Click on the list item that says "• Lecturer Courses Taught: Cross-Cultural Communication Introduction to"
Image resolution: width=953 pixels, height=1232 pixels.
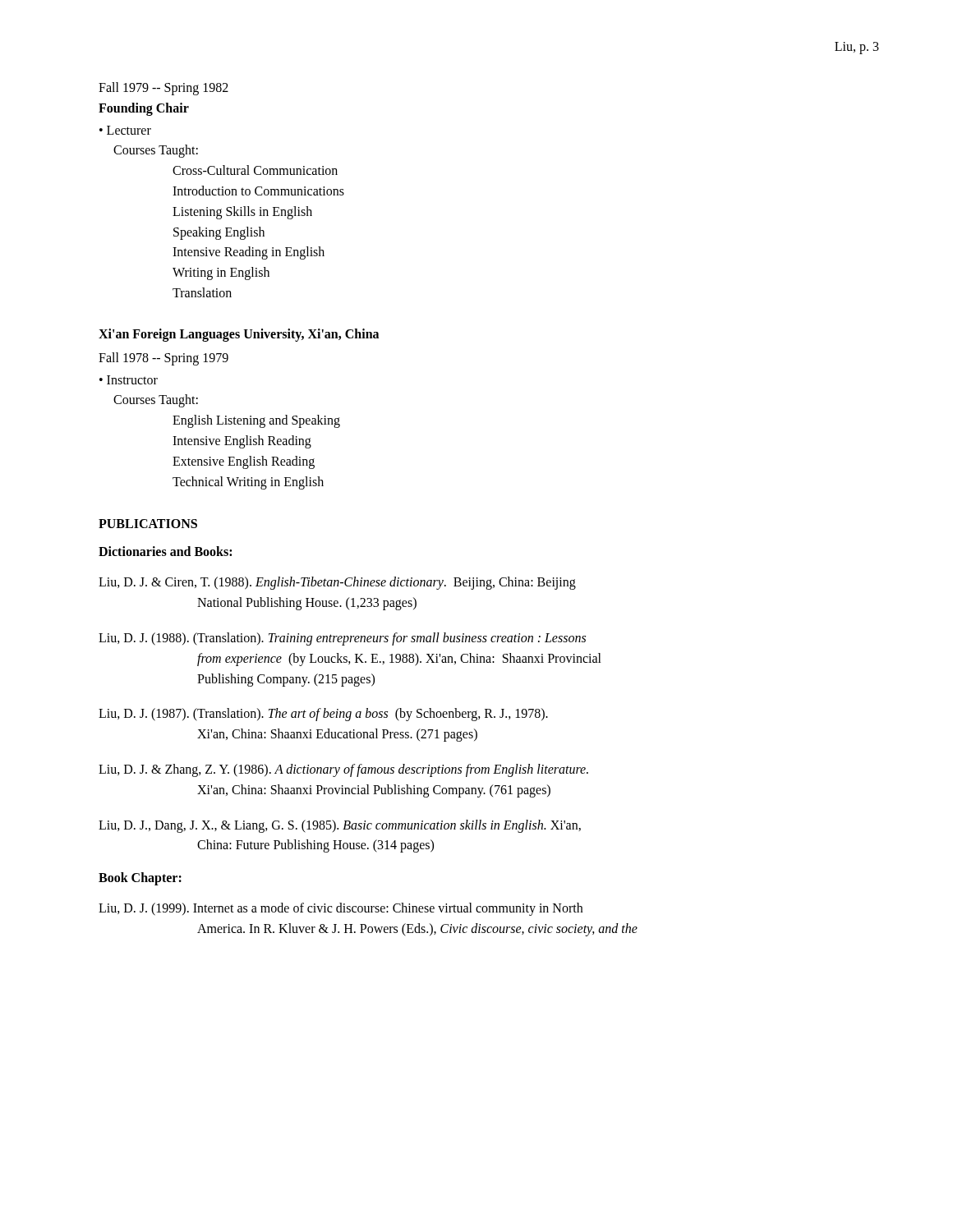pyautogui.click(x=125, y=130)
